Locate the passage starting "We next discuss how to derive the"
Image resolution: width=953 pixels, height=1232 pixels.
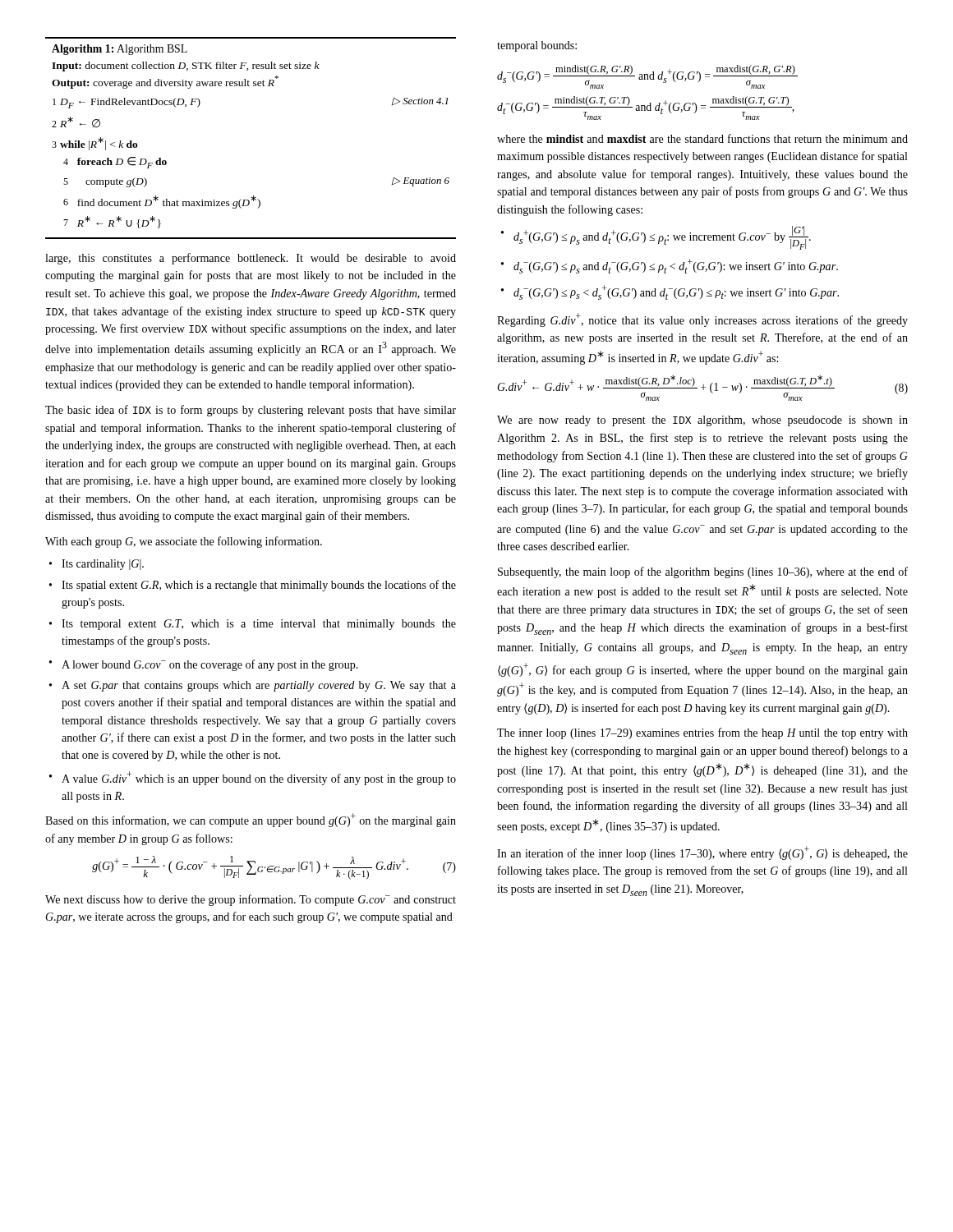pos(251,907)
